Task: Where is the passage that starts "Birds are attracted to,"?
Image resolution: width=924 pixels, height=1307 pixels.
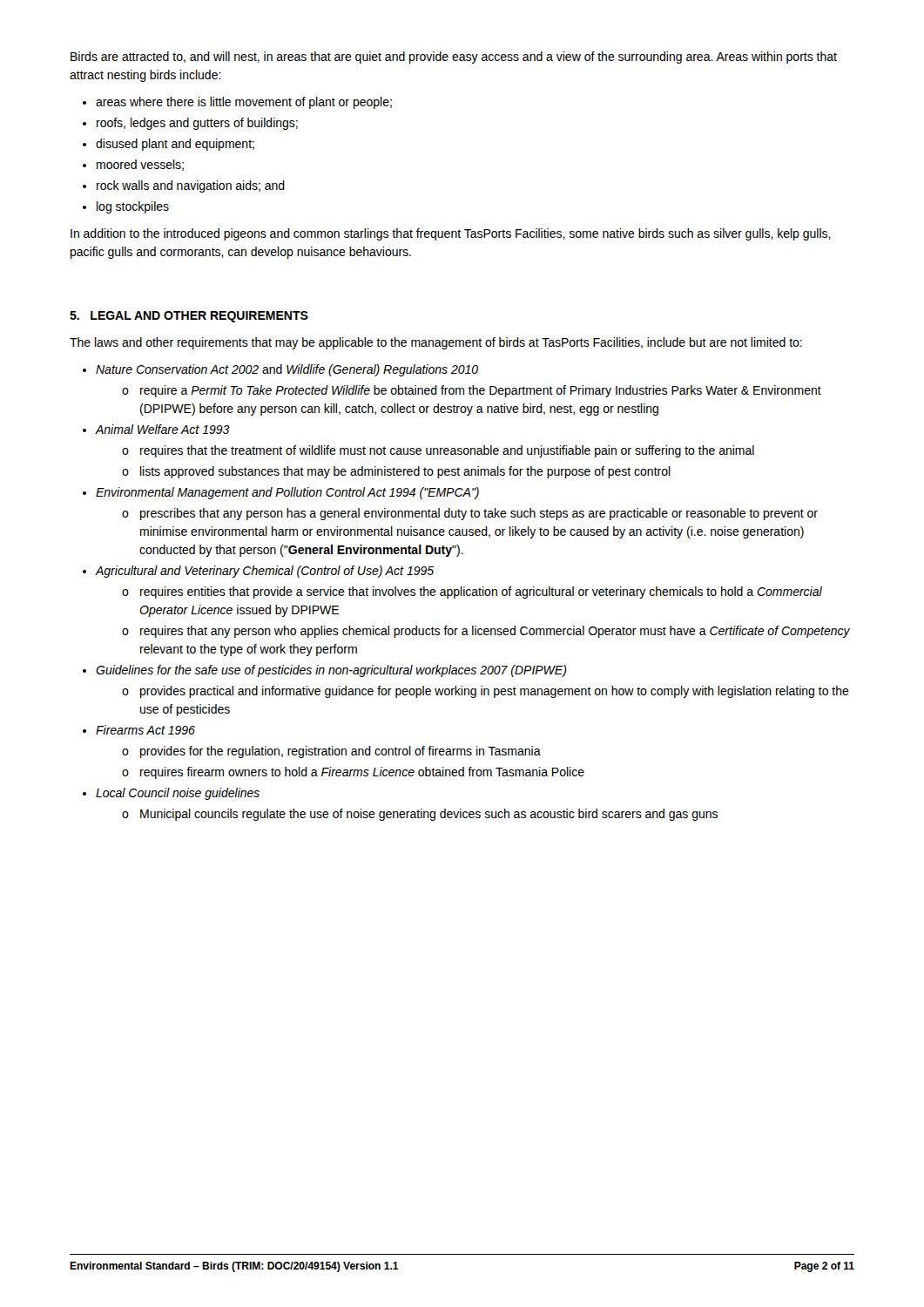Action: coord(462,66)
